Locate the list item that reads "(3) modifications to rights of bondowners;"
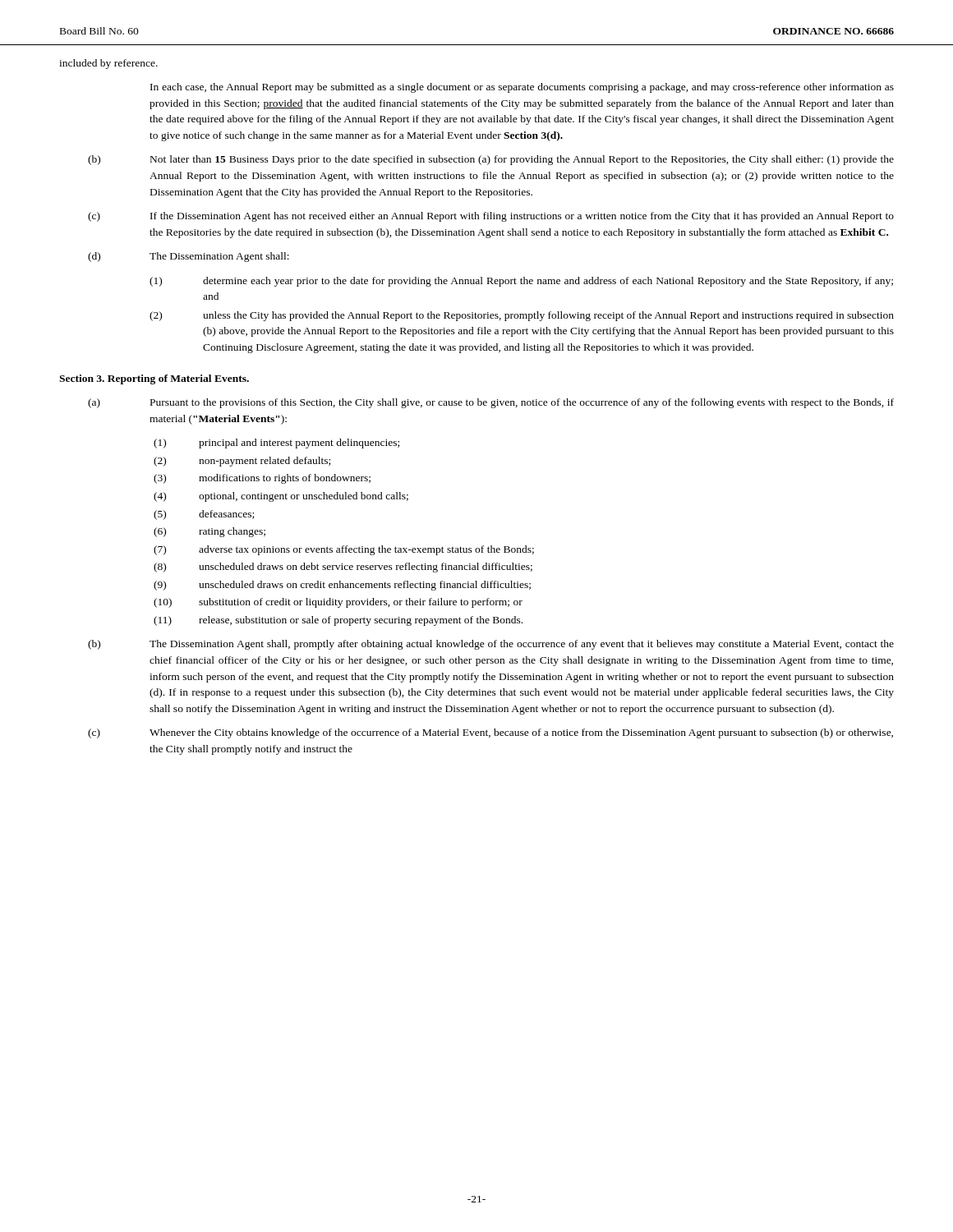The height and width of the screenshot is (1232, 953). 262,479
